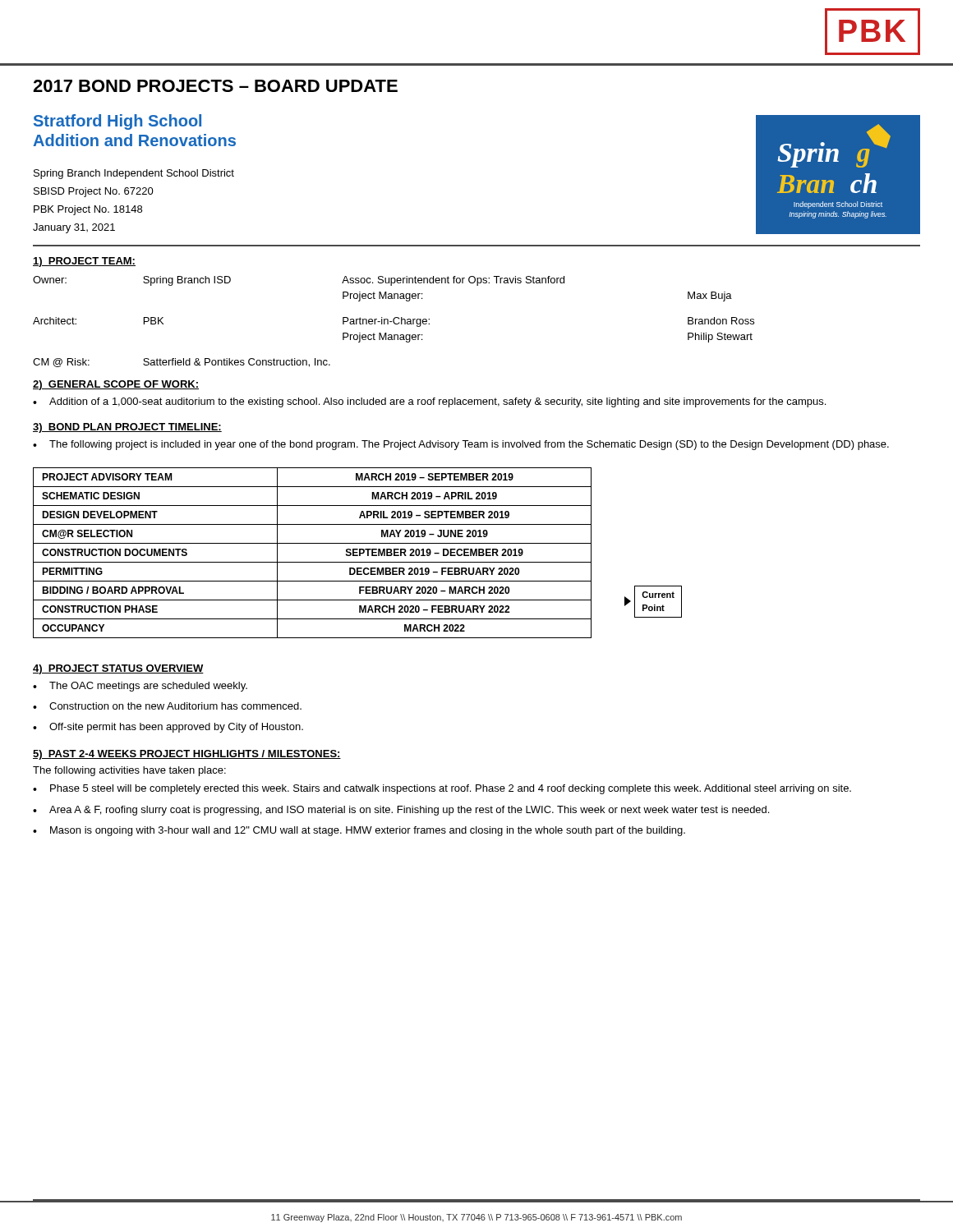
Task: Point to the region starting "1) PROJECT TEAM:"
Action: point(84,261)
